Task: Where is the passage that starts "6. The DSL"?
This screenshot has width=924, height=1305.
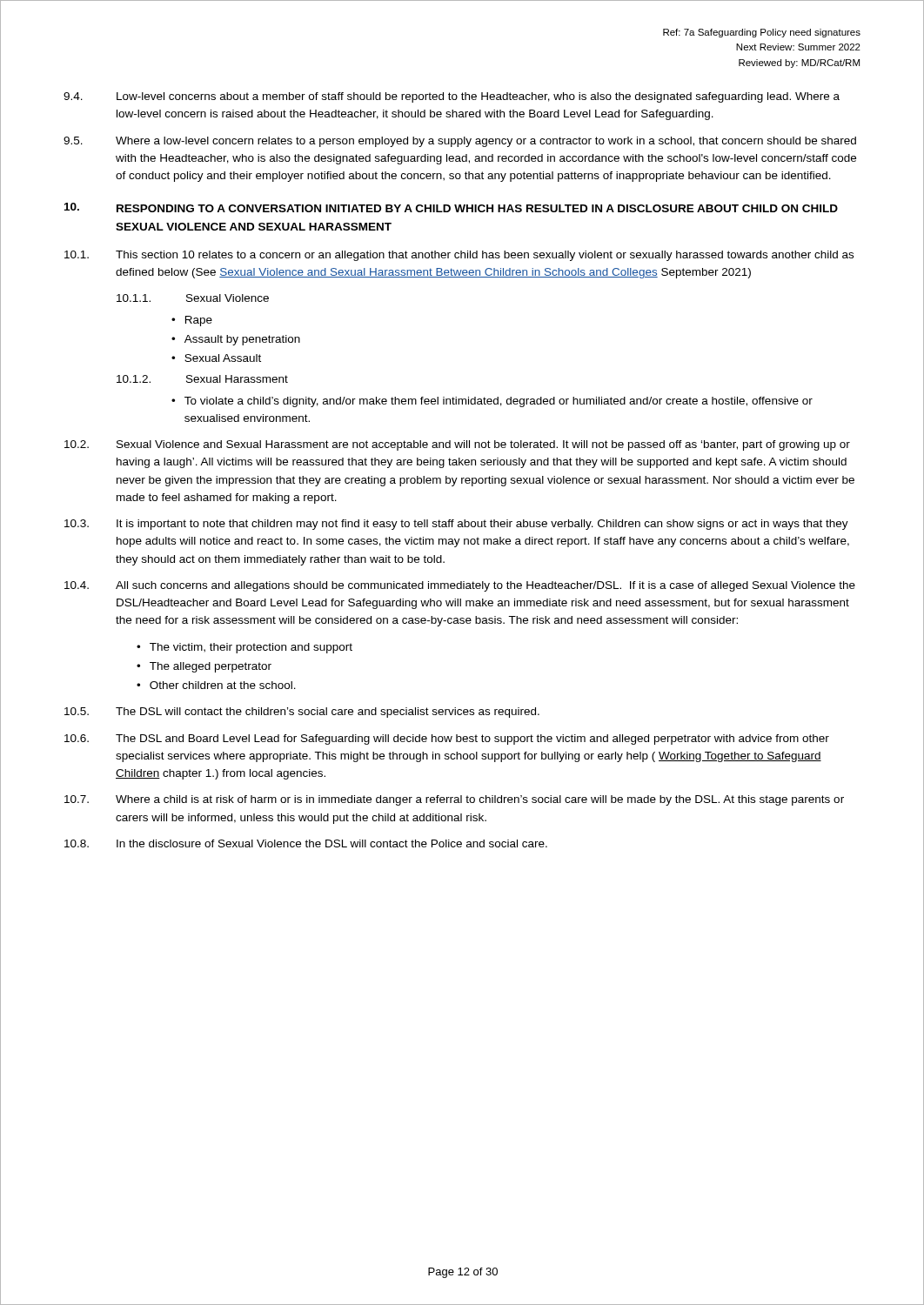Action: click(x=462, y=756)
